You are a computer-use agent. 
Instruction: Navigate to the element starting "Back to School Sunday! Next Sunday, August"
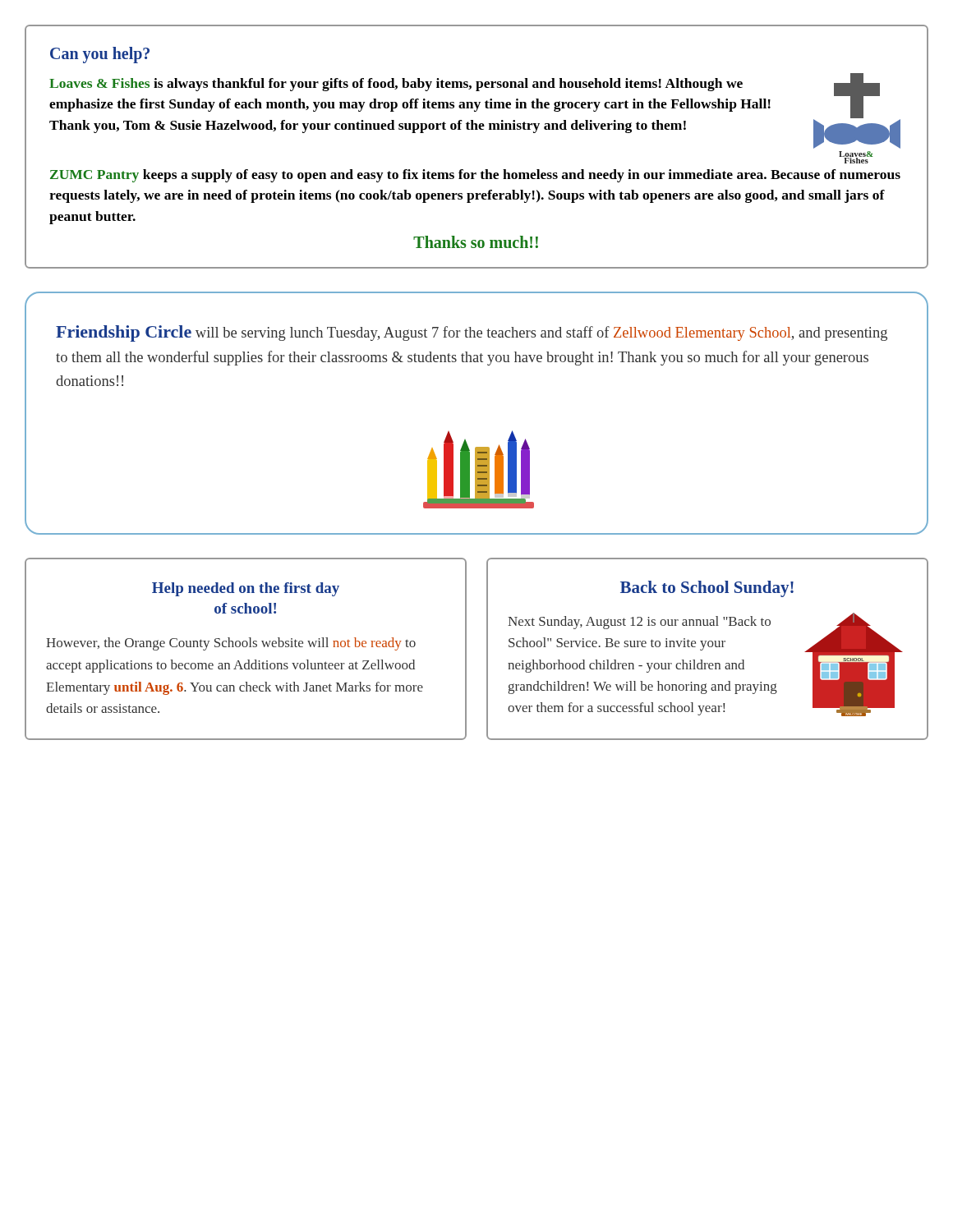coord(707,648)
